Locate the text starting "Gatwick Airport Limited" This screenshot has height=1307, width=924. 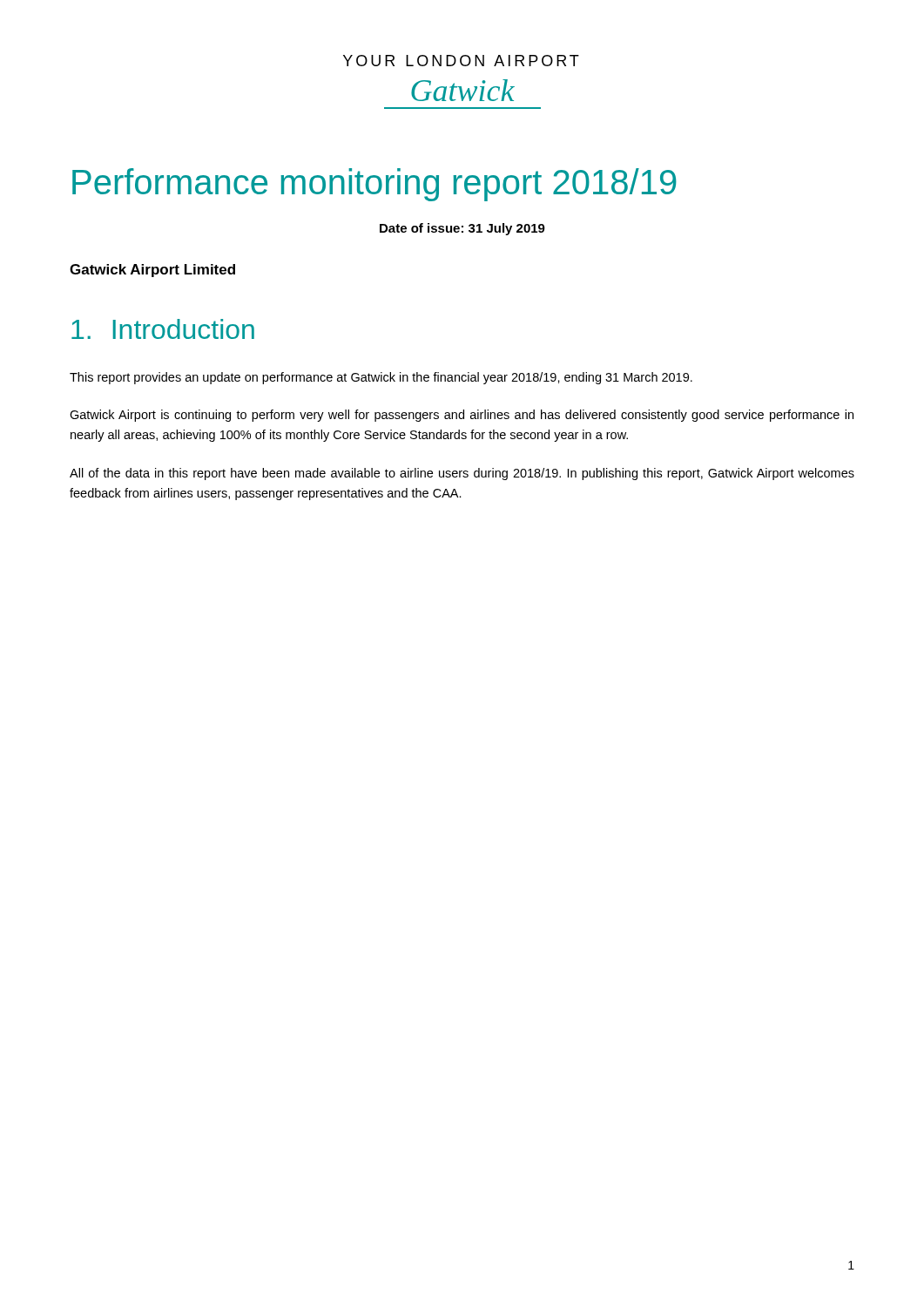tap(153, 270)
